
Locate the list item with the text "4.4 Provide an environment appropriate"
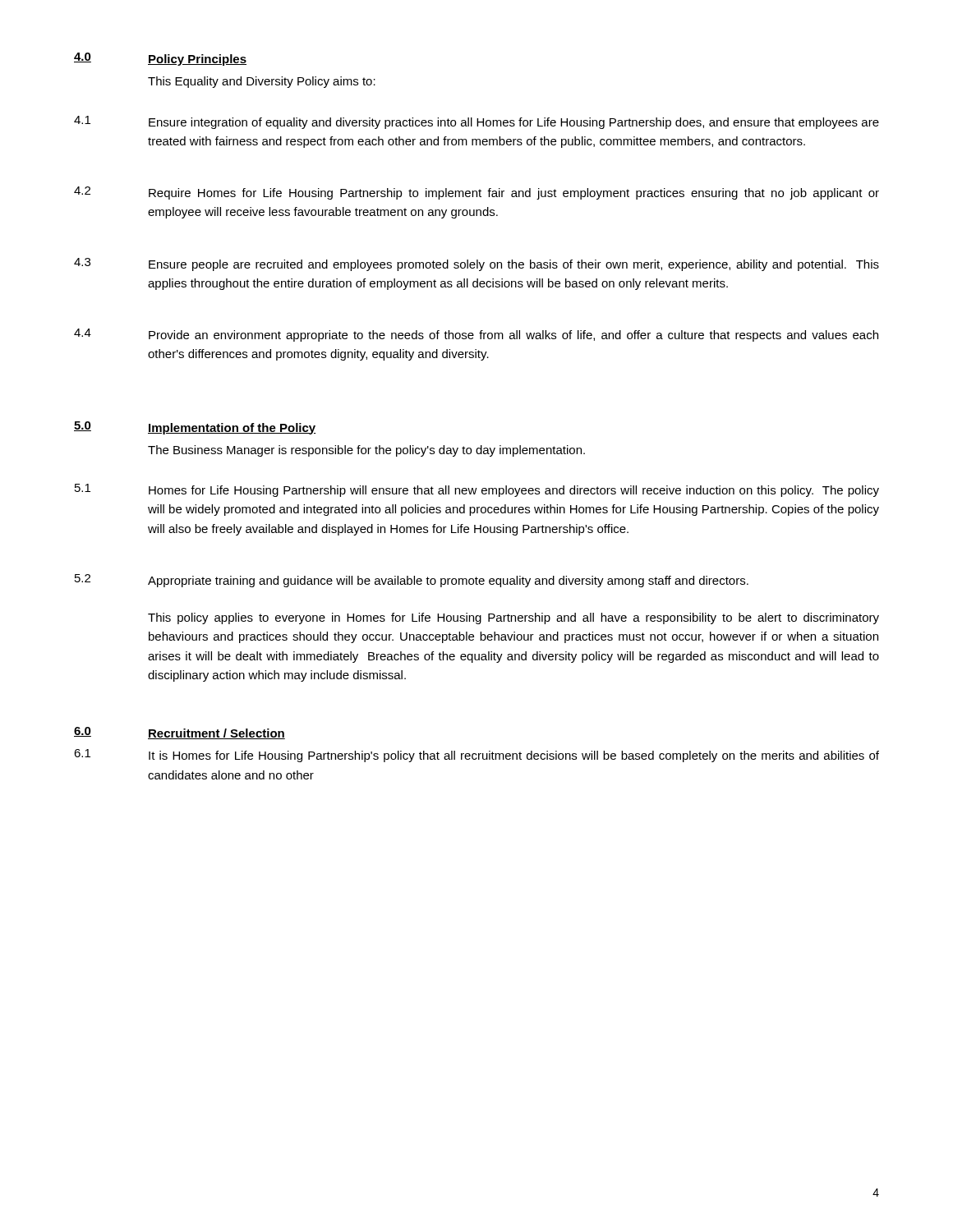pos(476,344)
